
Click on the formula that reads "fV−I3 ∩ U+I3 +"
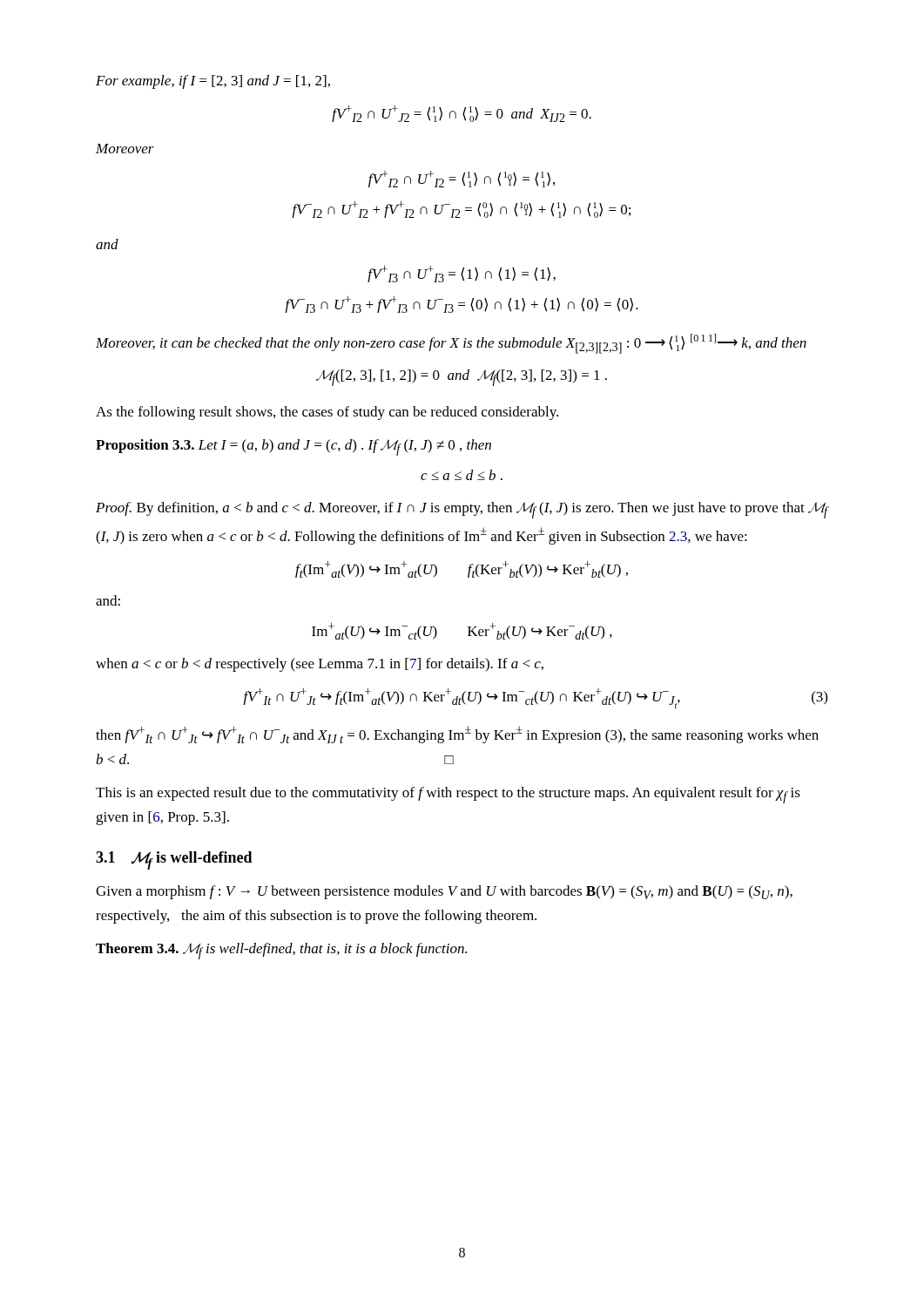pos(462,304)
